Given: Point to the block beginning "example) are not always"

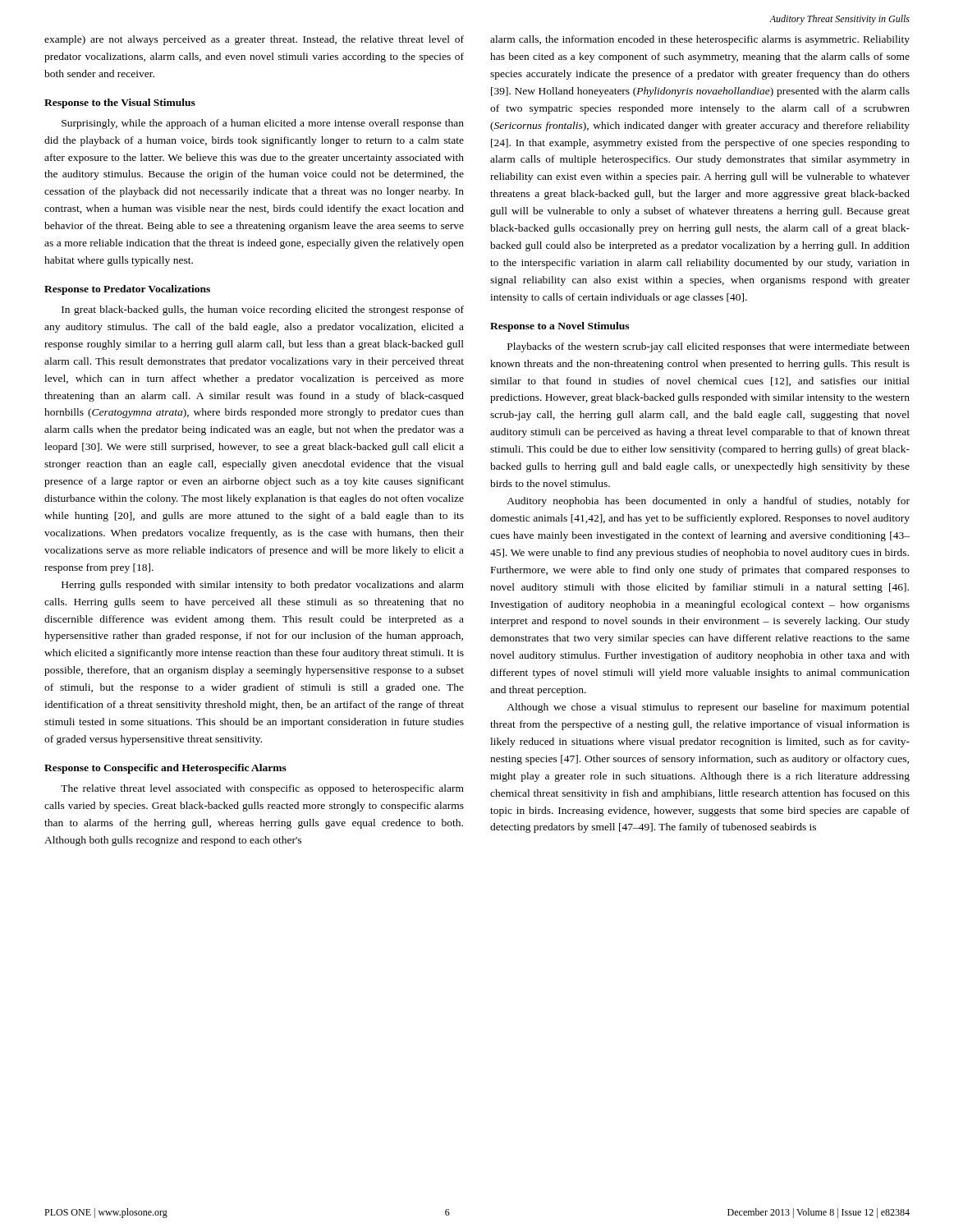Looking at the screenshot, I should pyautogui.click(x=254, y=57).
